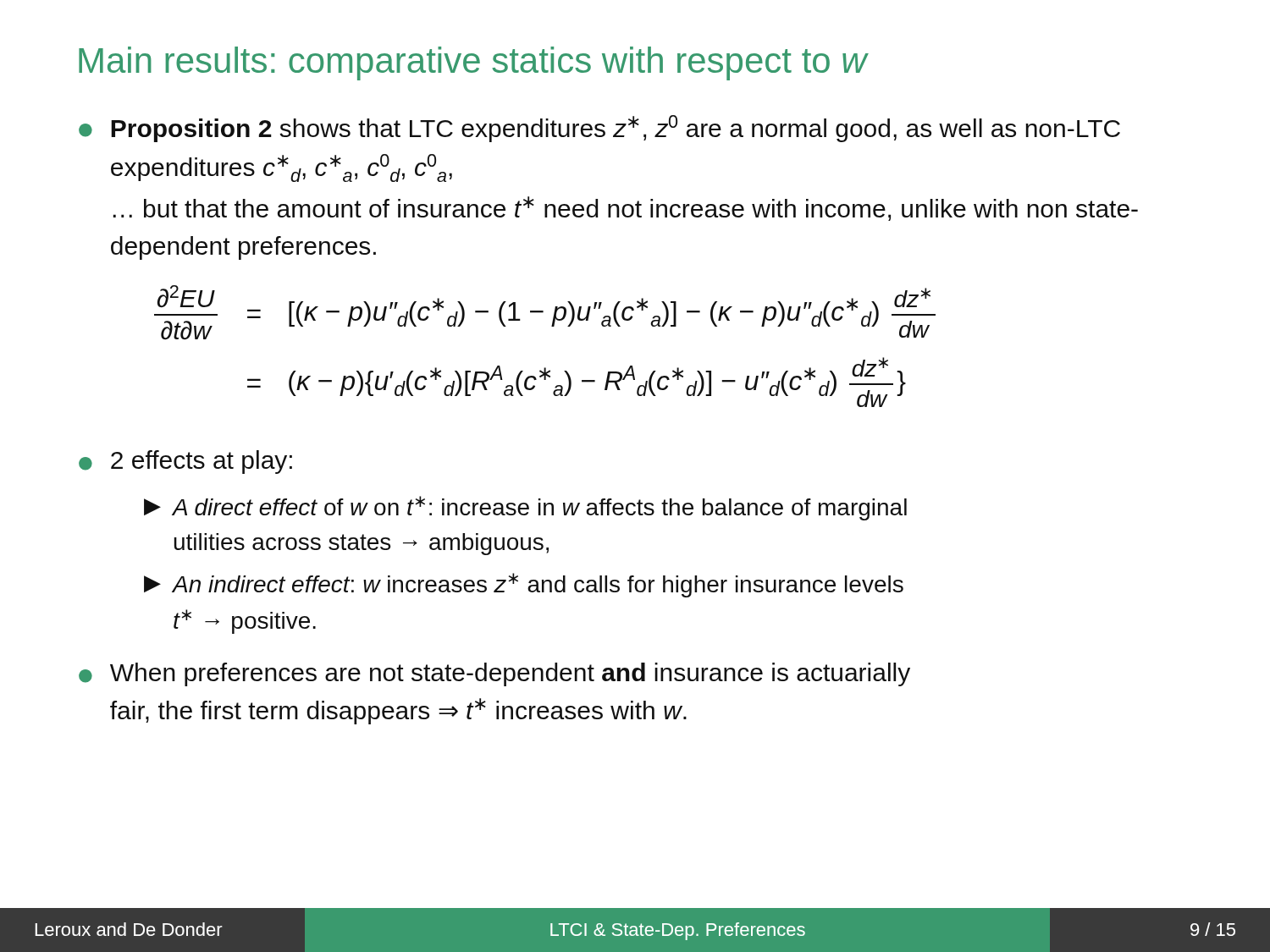The image size is (1270, 952).
Task: Click on the element starting "● When preferences"
Action: pos(635,692)
